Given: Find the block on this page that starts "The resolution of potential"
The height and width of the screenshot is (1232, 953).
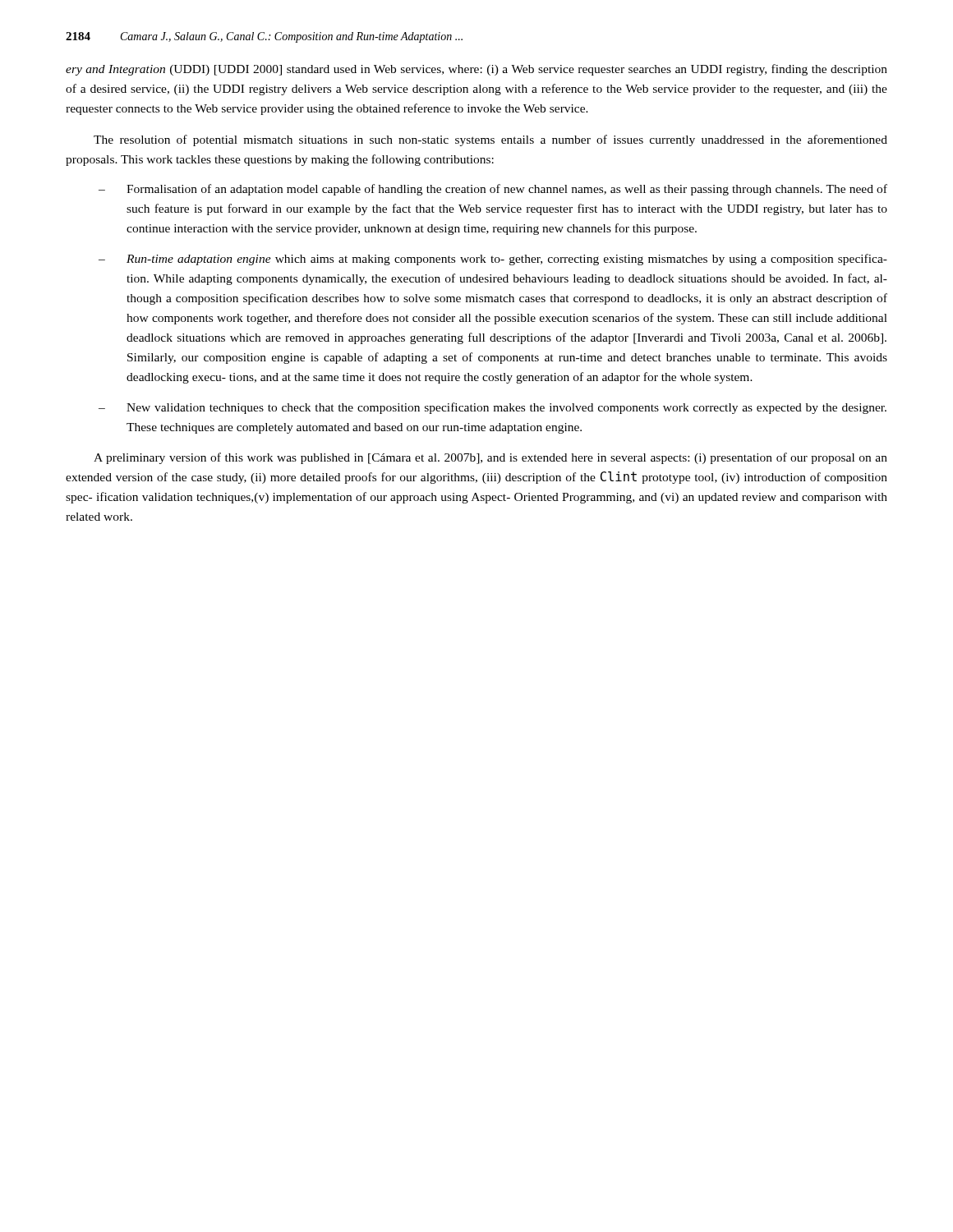Looking at the screenshot, I should (x=476, y=150).
